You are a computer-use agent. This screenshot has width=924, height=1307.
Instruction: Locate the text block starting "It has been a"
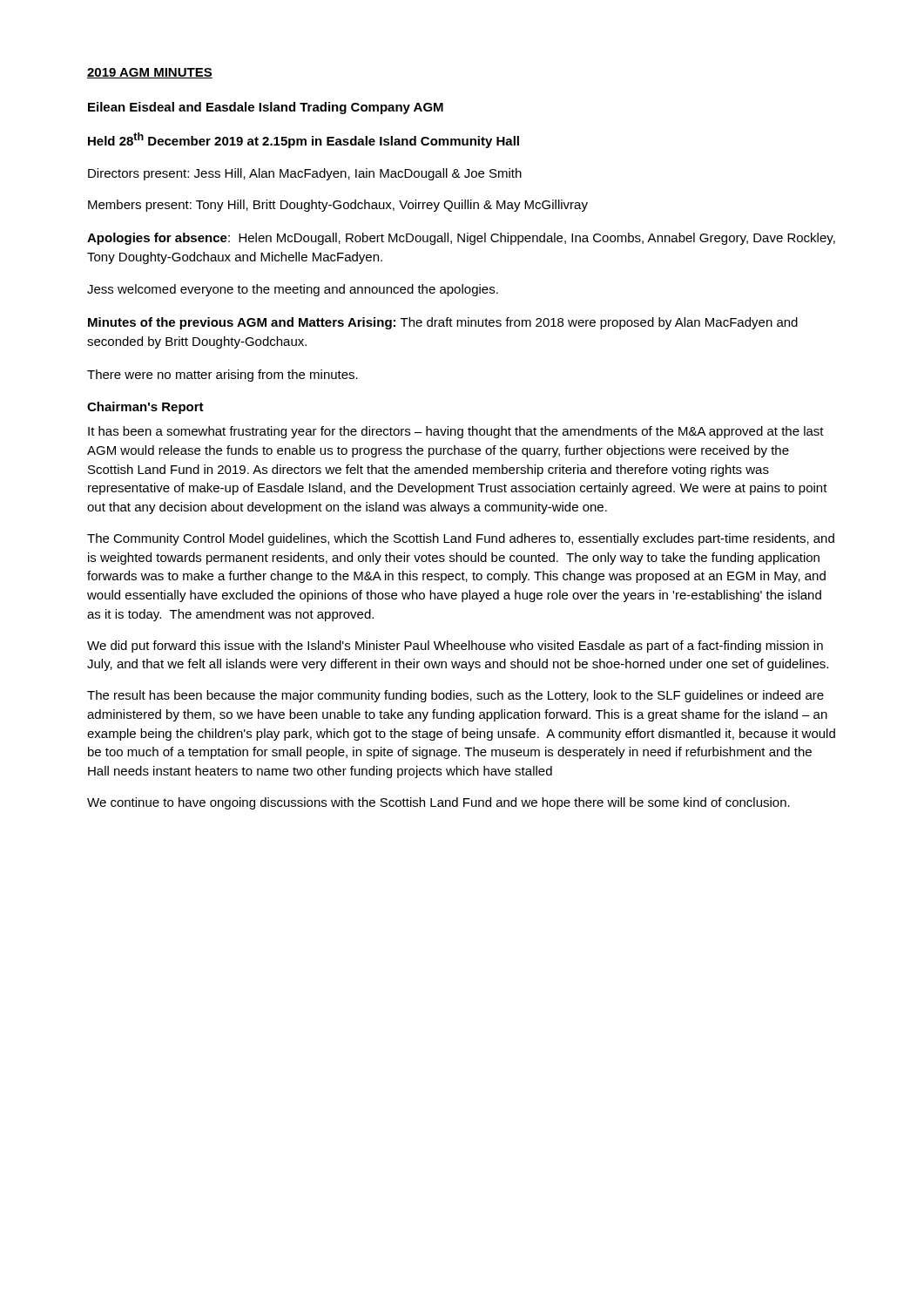tap(462, 469)
